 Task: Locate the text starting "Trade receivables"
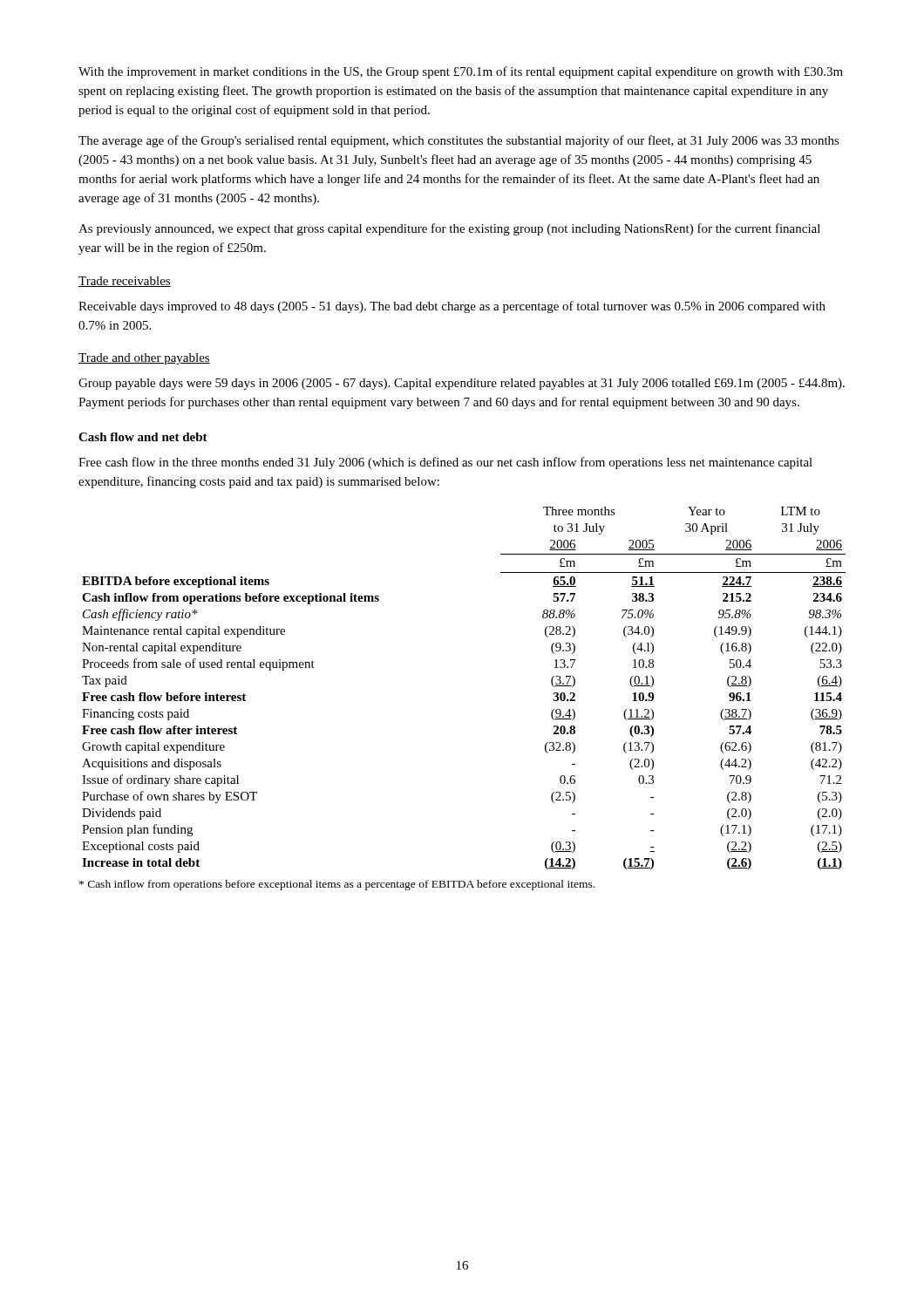coord(125,281)
